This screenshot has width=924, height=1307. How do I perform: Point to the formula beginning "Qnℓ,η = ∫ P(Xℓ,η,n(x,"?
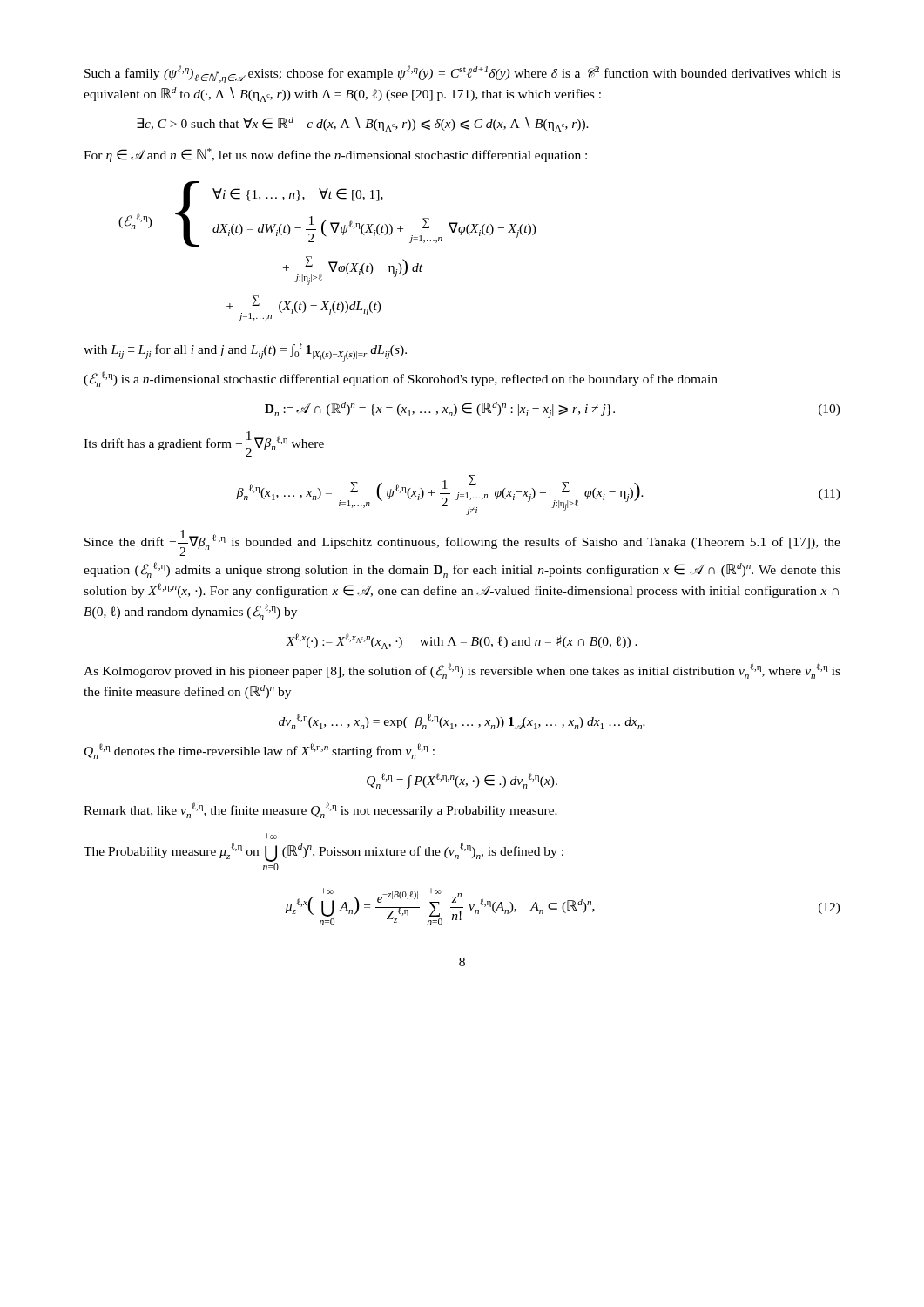[x=462, y=781]
